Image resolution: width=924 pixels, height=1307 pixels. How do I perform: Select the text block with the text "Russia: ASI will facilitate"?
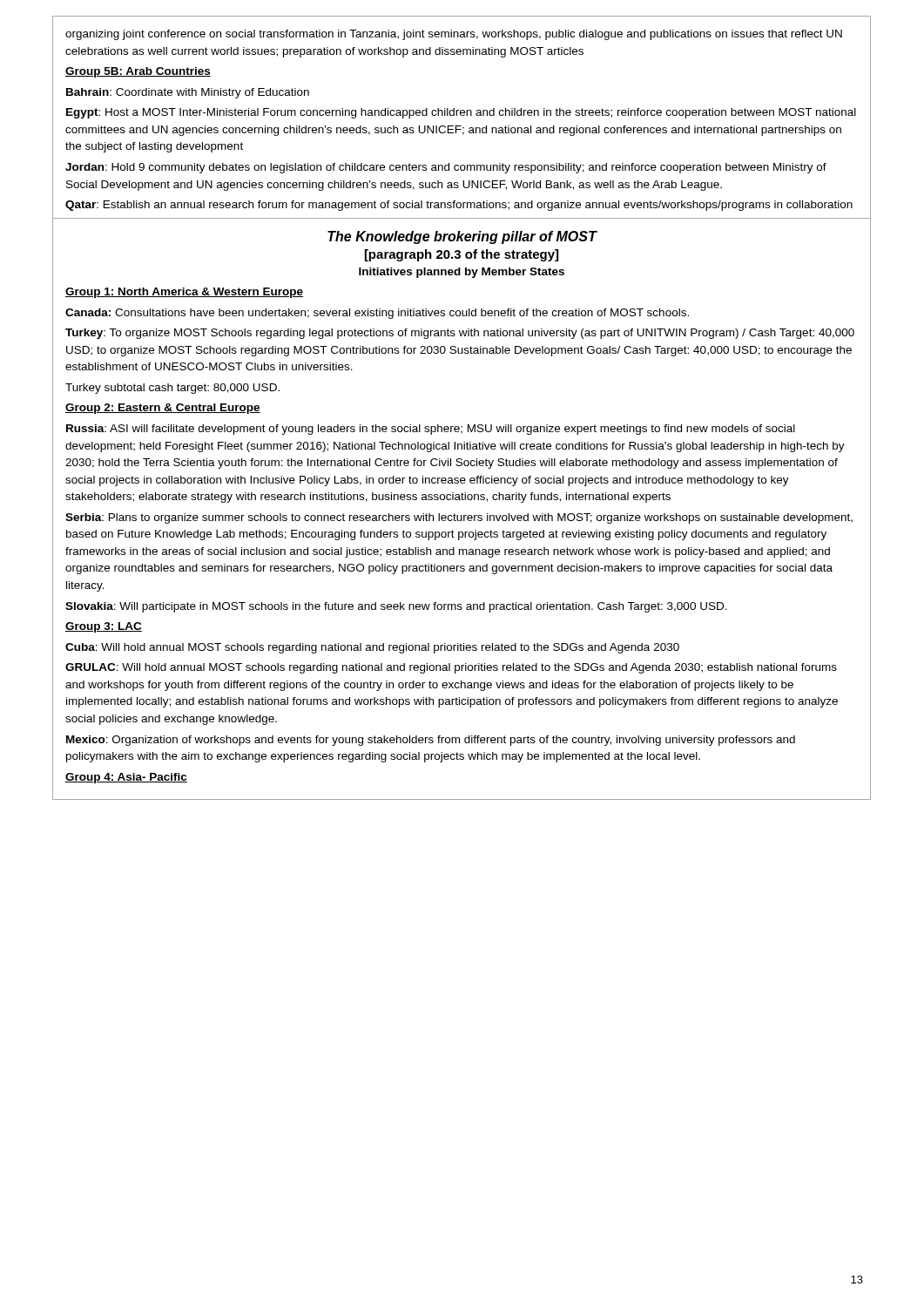[x=462, y=463]
